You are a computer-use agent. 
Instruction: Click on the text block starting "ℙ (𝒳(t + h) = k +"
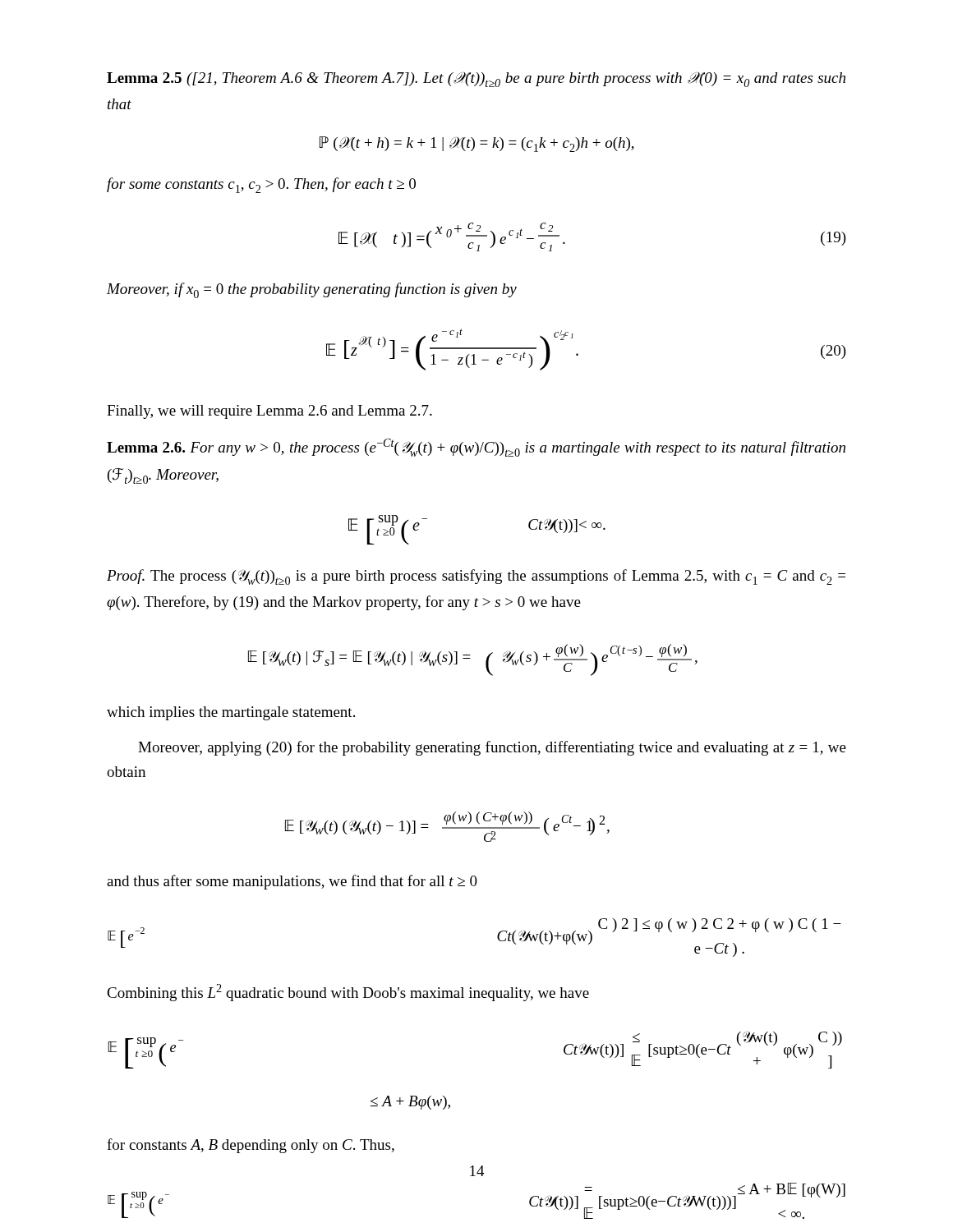(476, 144)
